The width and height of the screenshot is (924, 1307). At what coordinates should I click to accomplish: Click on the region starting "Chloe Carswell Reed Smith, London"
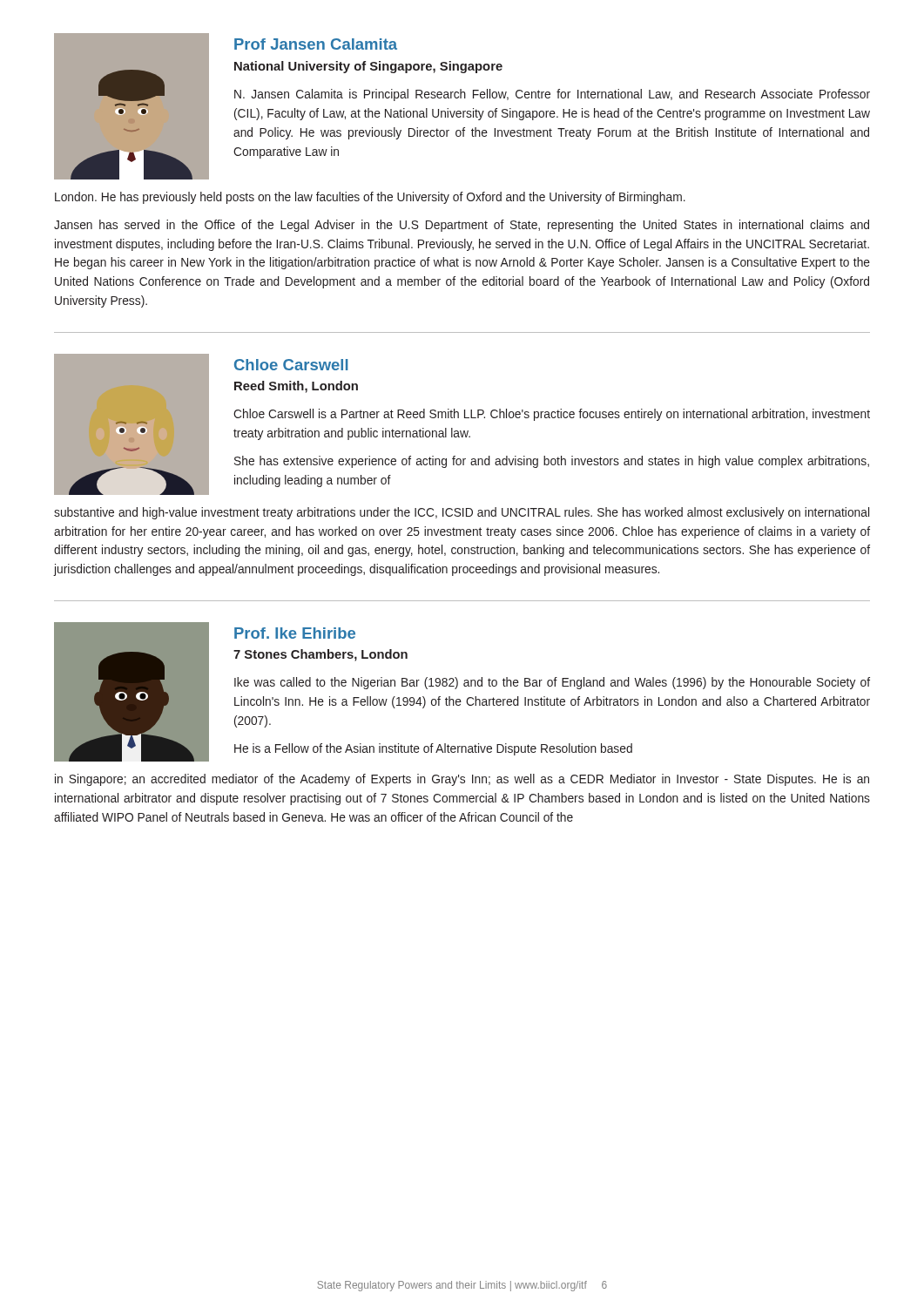[x=462, y=466]
